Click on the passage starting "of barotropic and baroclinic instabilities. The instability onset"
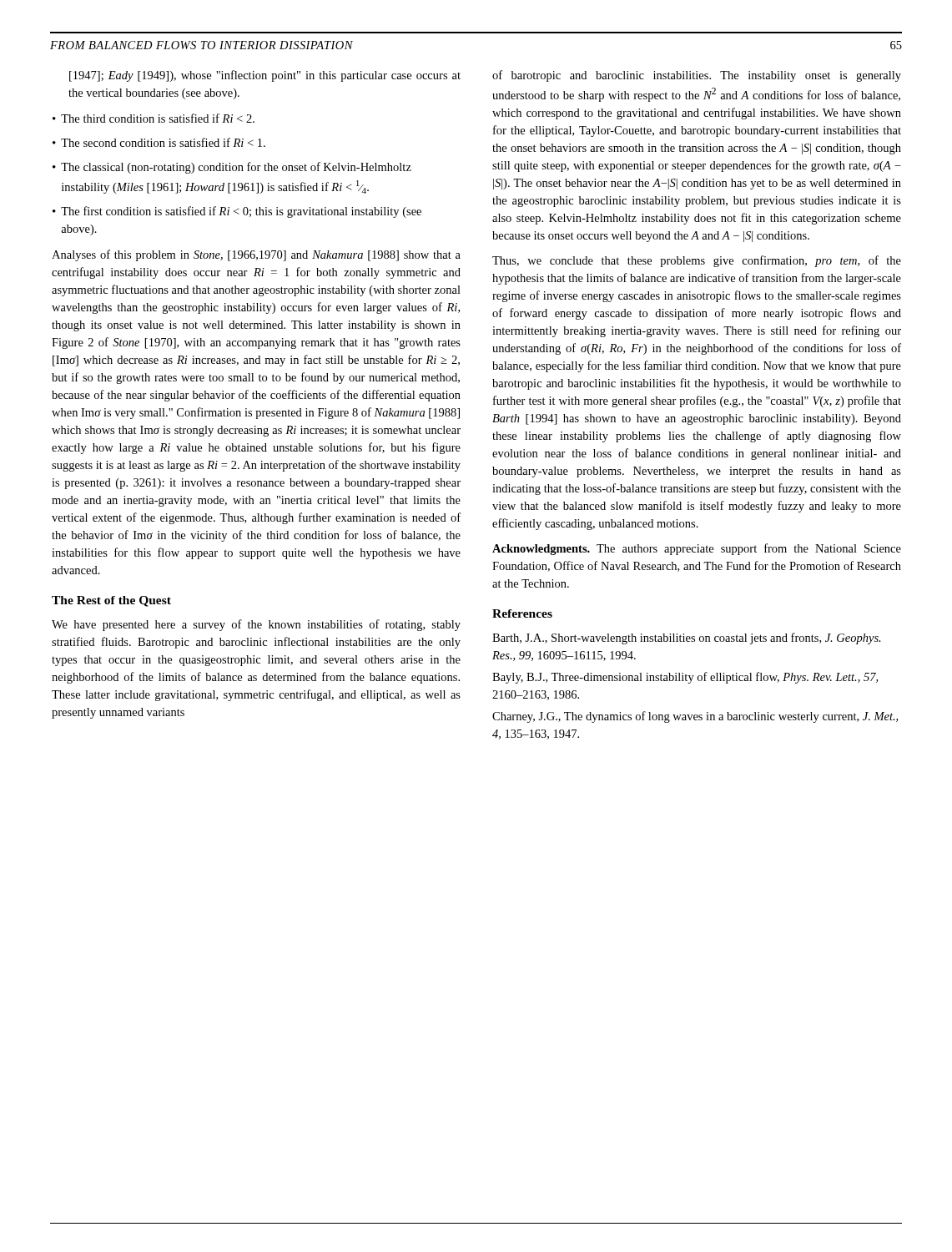Image resolution: width=952 pixels, height=1252 pixels. (697, 156)
